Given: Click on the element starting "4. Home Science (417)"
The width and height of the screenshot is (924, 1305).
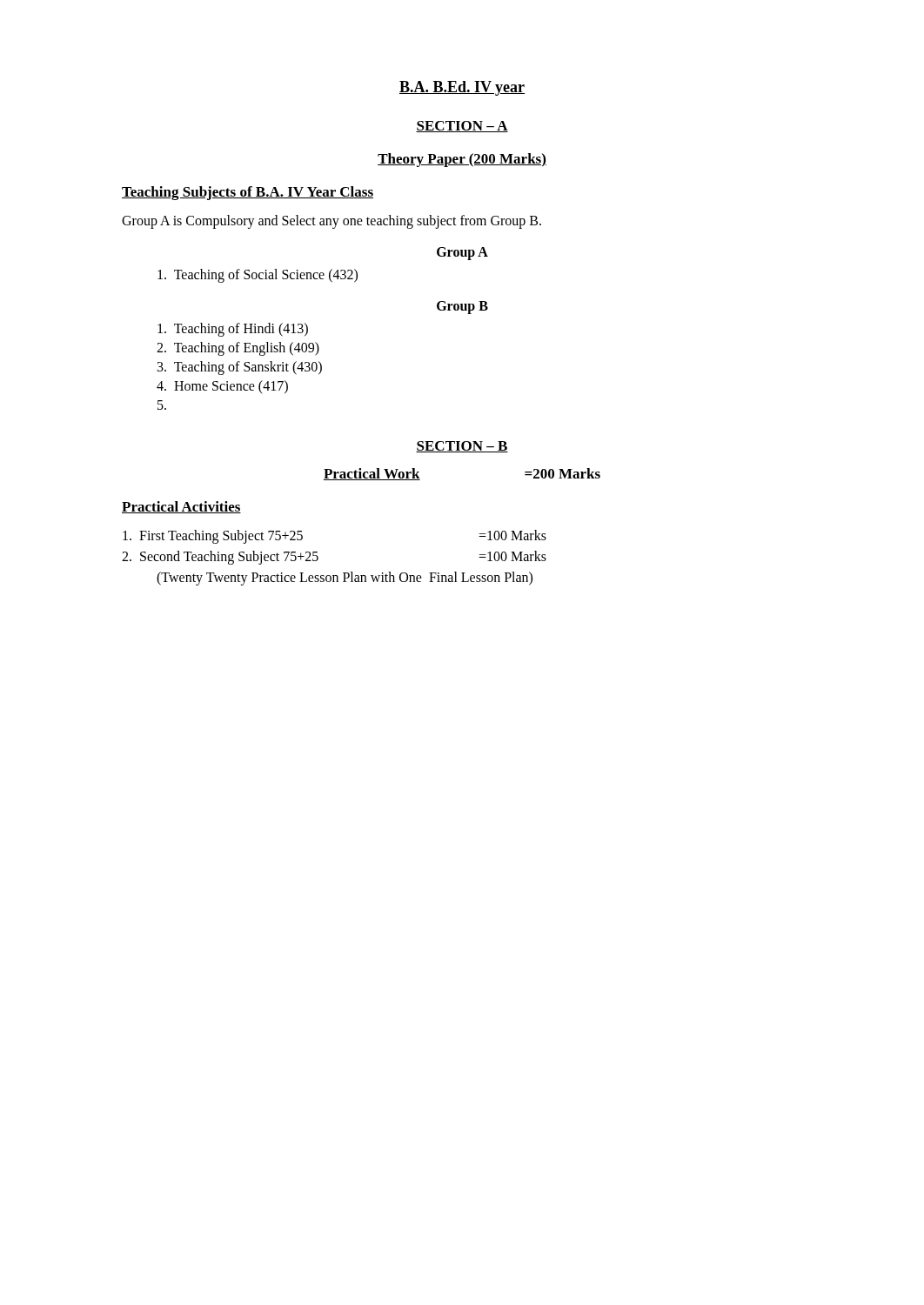Looking at the screenshot, I should coord(223,386).
